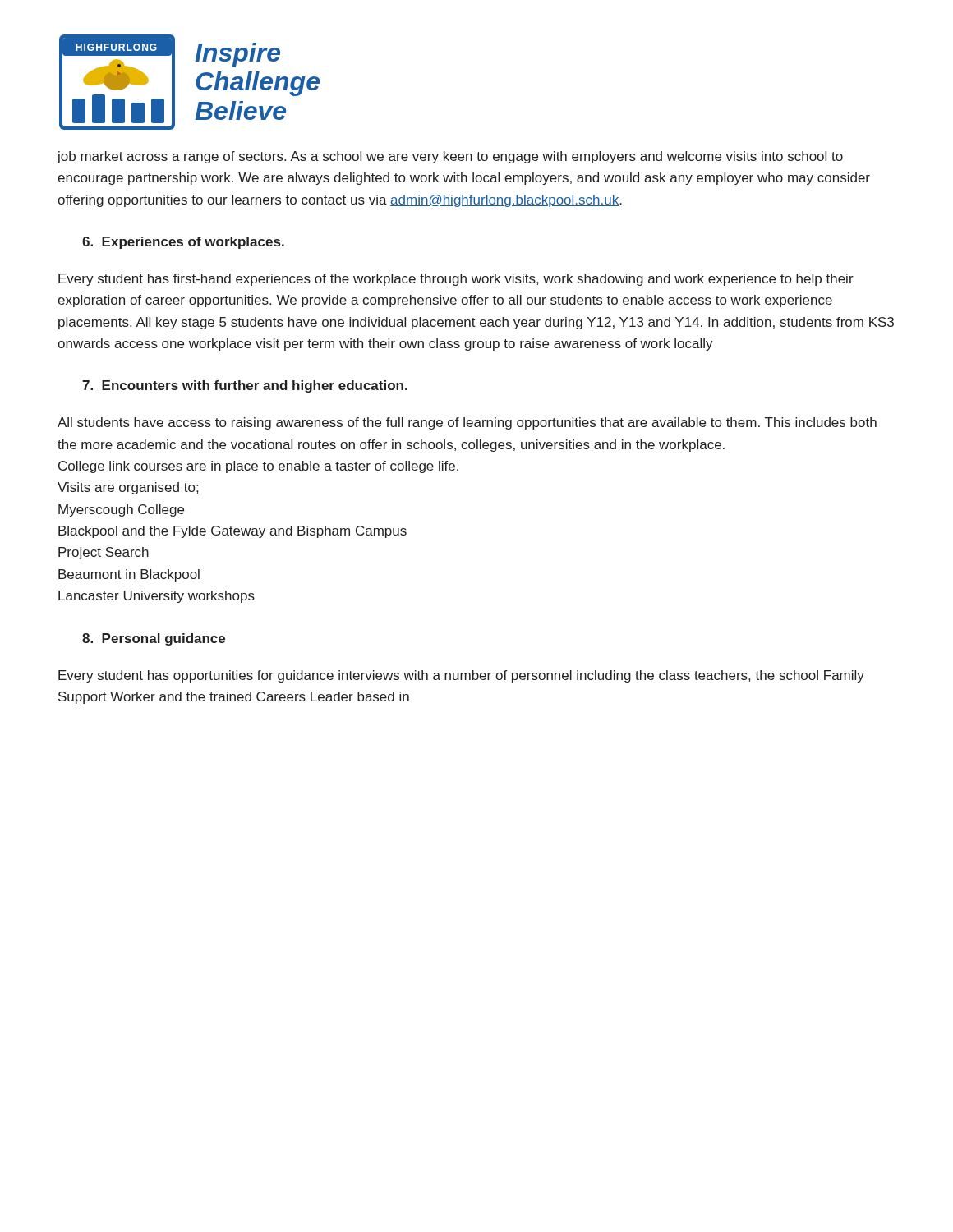The width and height of the screenshot is (953, 1232).
Task: Where is the passage that starts "College link courses are in place"?
Action: [x=259, y=466]
